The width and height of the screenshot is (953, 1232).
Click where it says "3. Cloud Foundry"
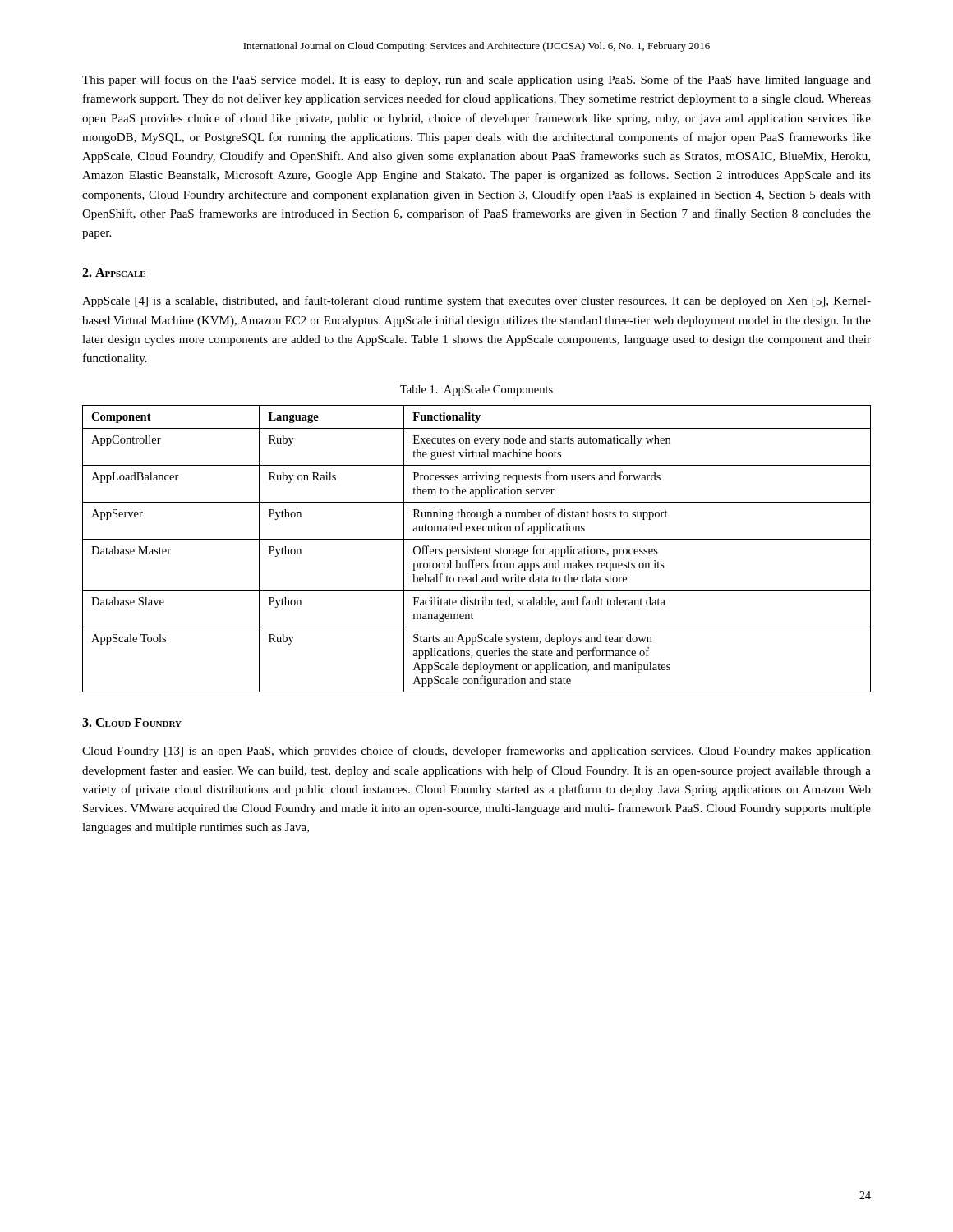point(132,723)
